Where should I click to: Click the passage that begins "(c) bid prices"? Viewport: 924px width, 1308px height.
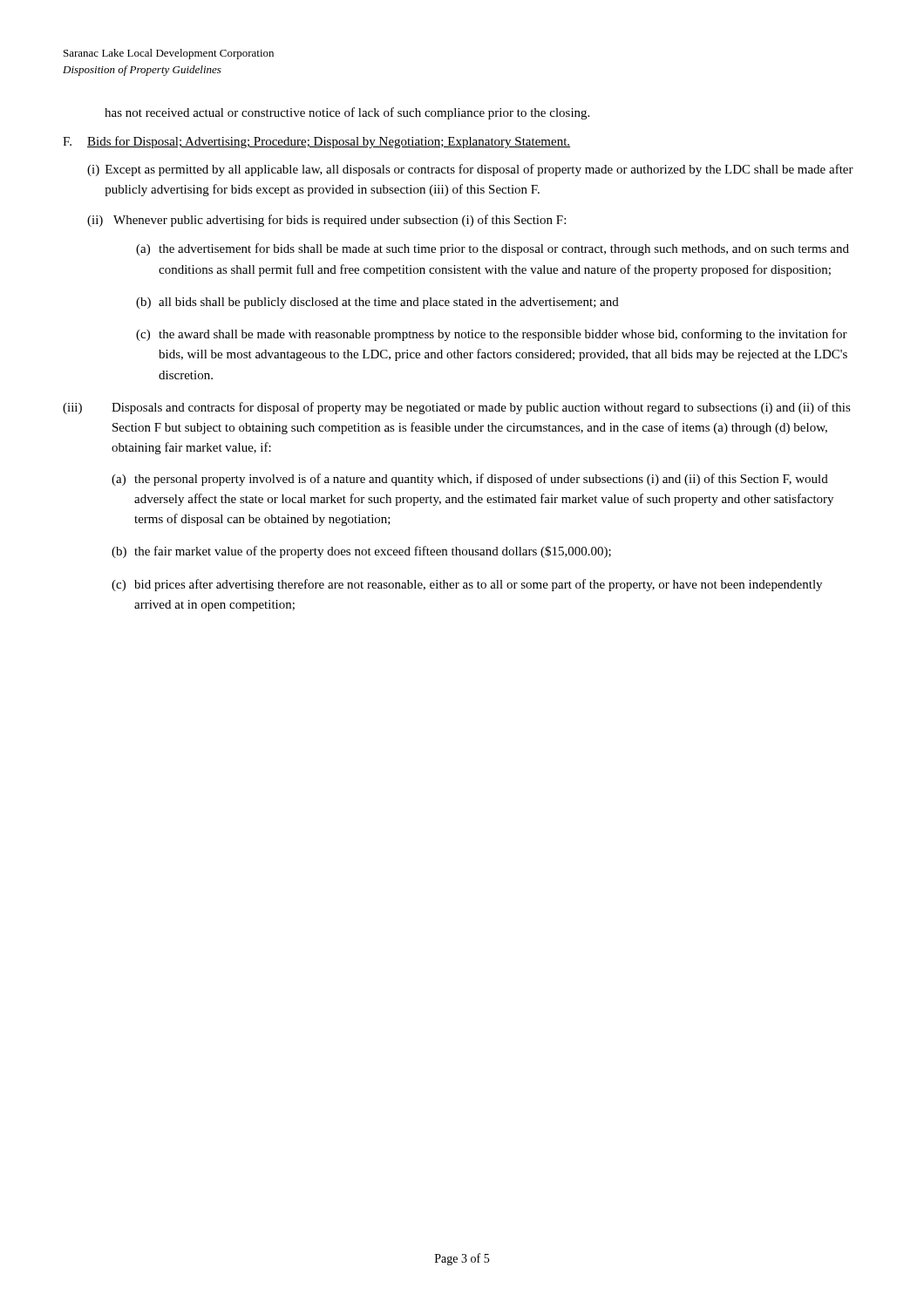tap(486, 594)
